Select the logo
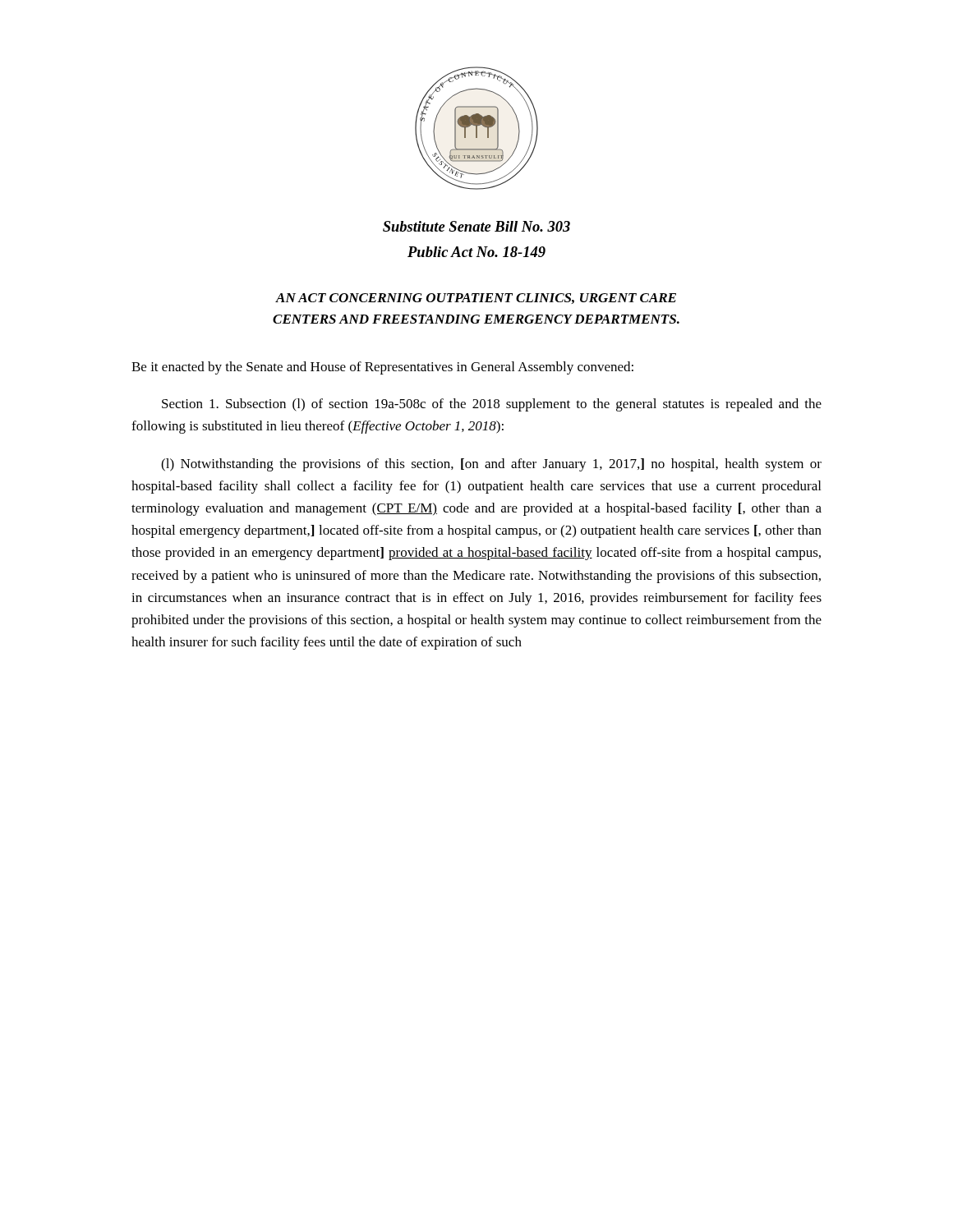 476,130
